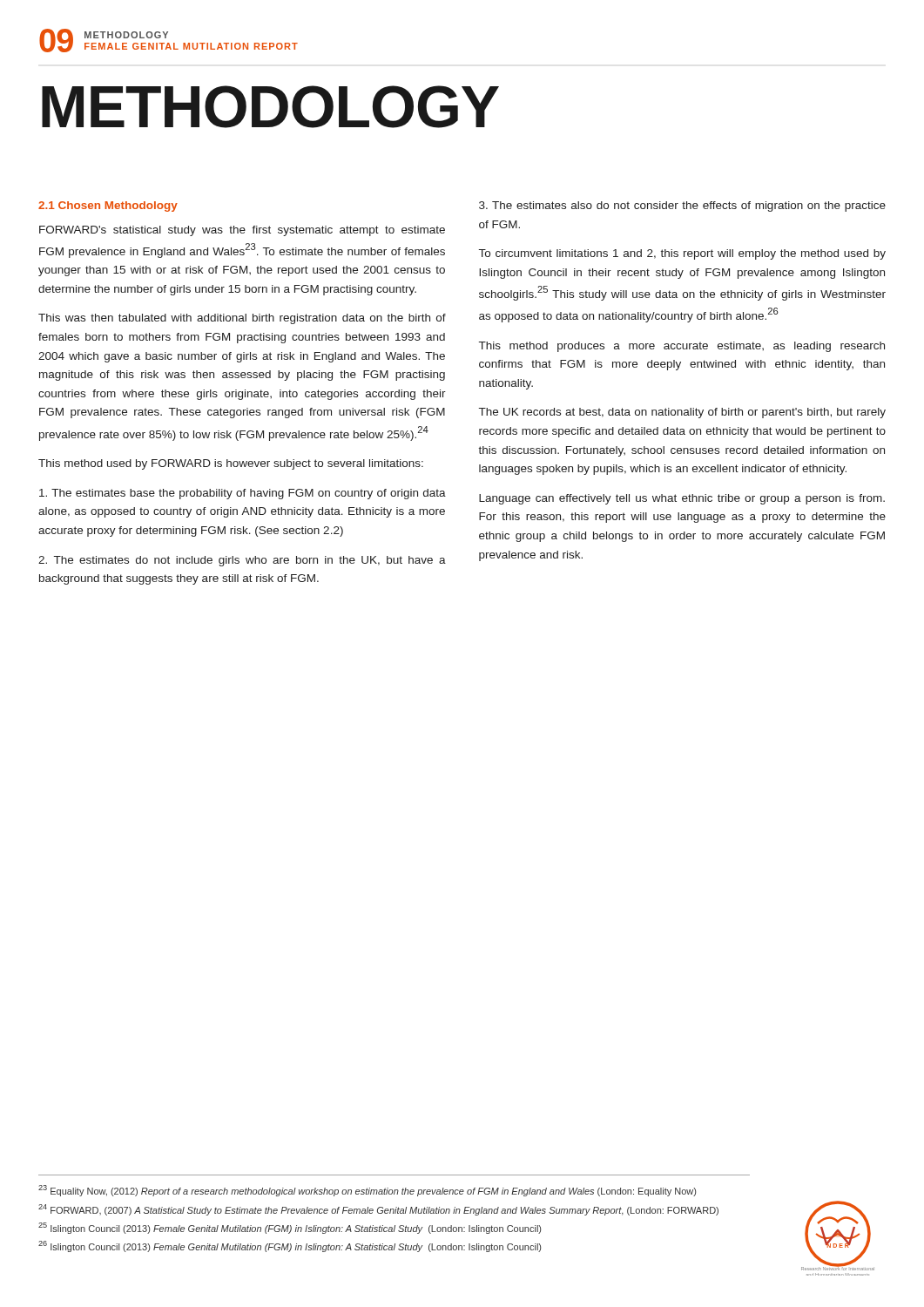The width and height of the screenshot is (924, 1307).
Task: Locate the block of text that opens with "This was then tabulated"
Action: [x=242, y=376]
